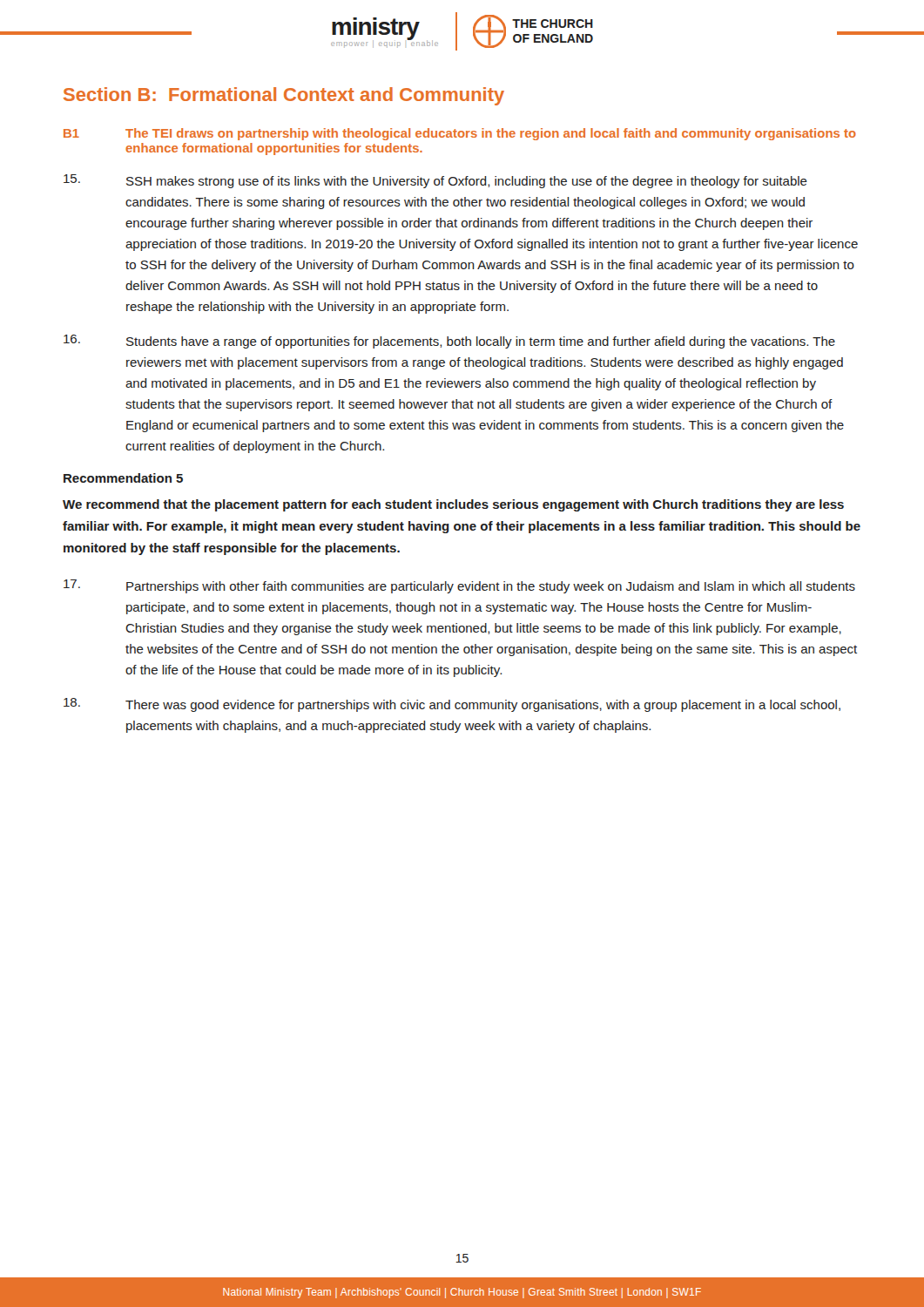This screenshot has height=1307, width=924.
Task: Click the passage that begins "SSH makes strong use"
Action: [x=462, y=244]
